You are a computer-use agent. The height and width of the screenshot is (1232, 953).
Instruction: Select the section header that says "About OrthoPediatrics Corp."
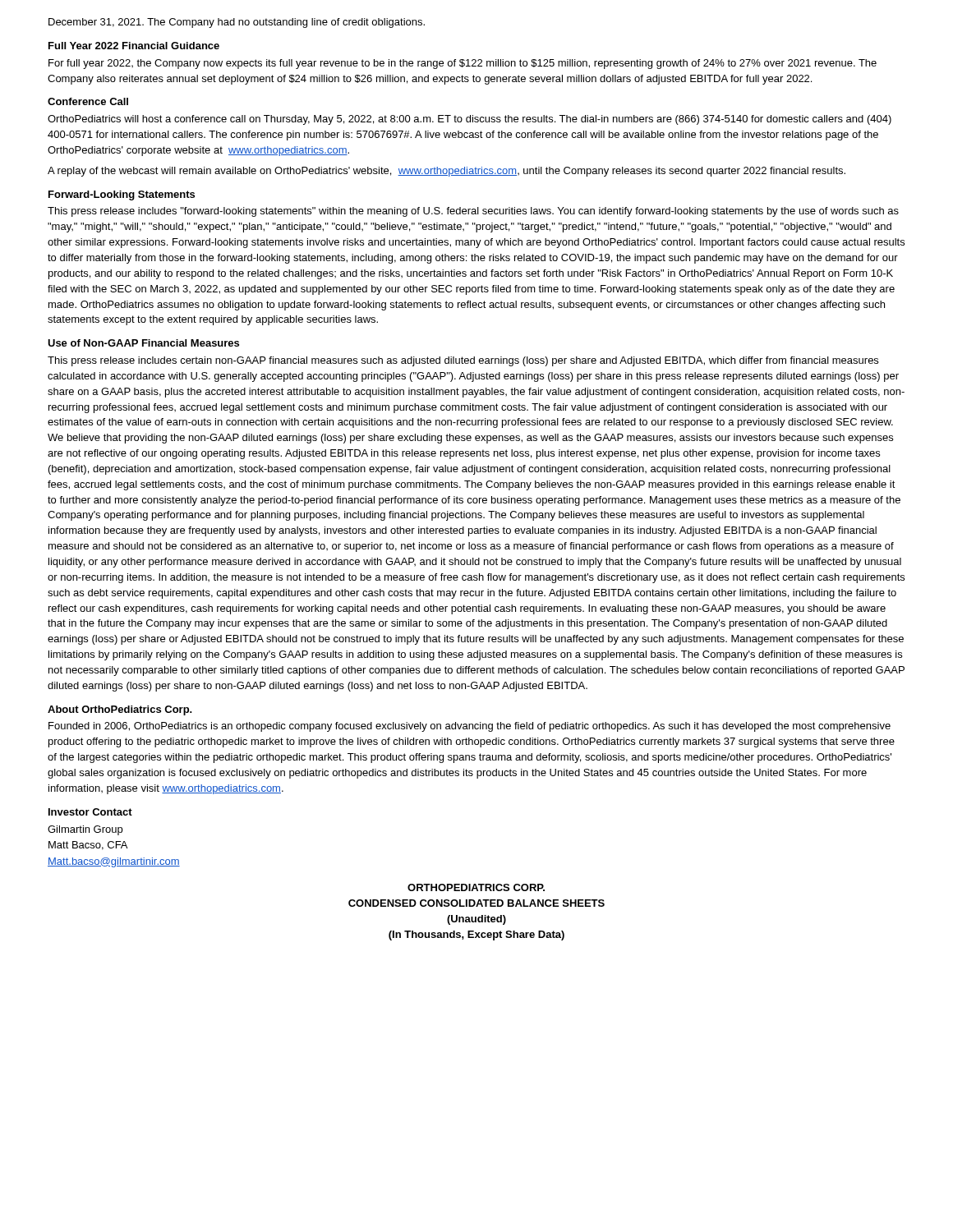(x=120, y=709)
